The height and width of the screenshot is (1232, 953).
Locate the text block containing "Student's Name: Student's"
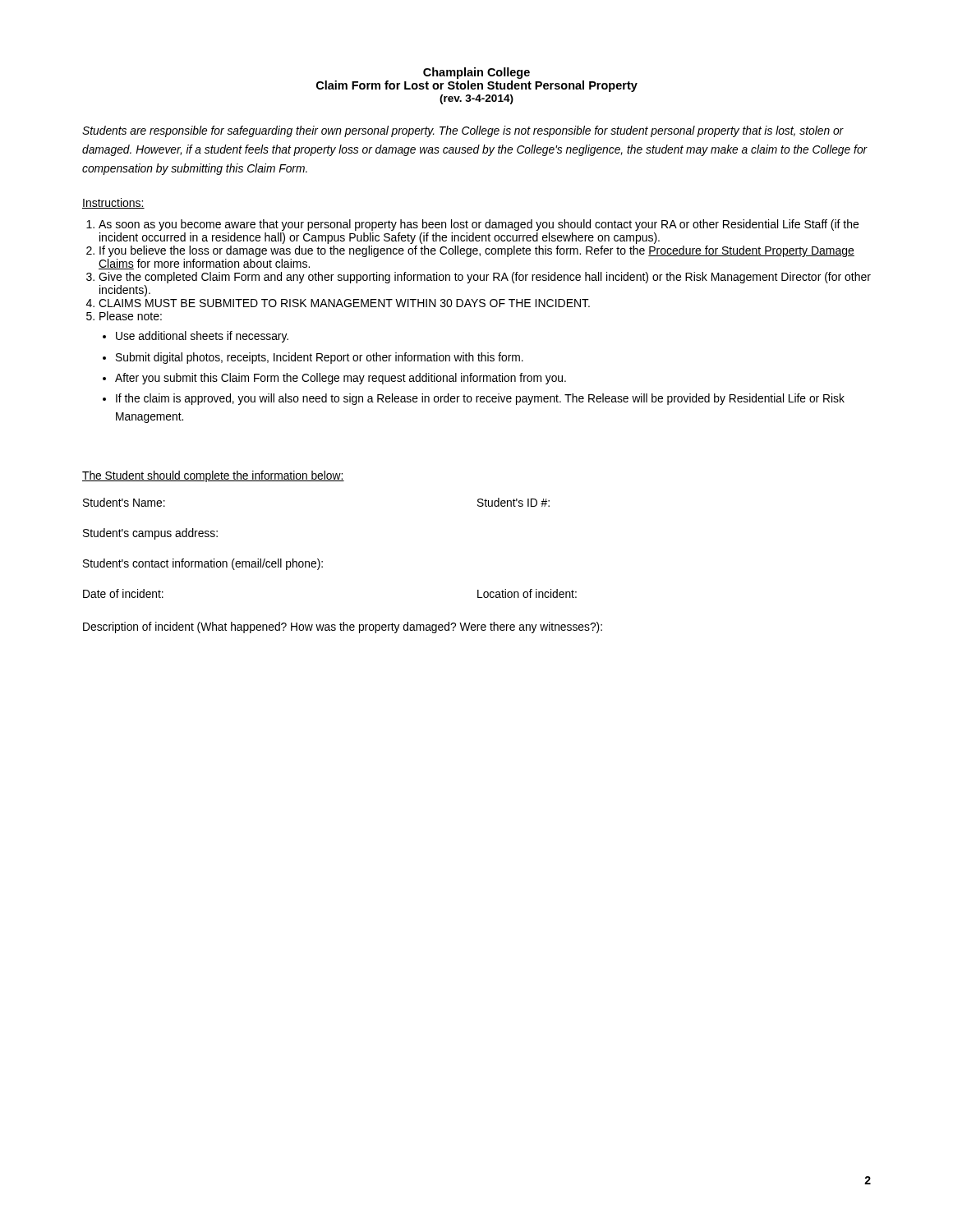[476, 503]
